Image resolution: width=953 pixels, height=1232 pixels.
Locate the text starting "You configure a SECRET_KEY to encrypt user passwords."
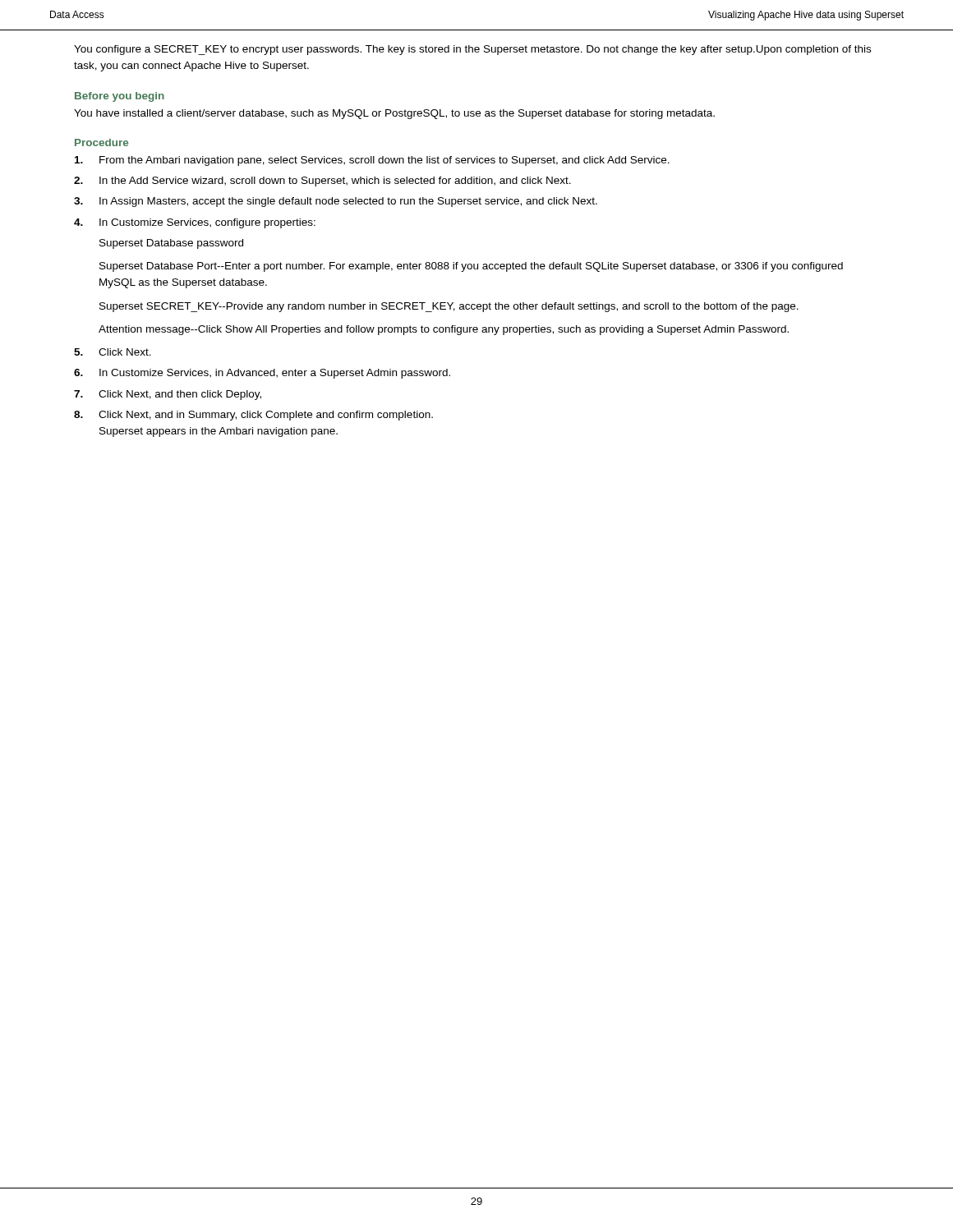473,57
